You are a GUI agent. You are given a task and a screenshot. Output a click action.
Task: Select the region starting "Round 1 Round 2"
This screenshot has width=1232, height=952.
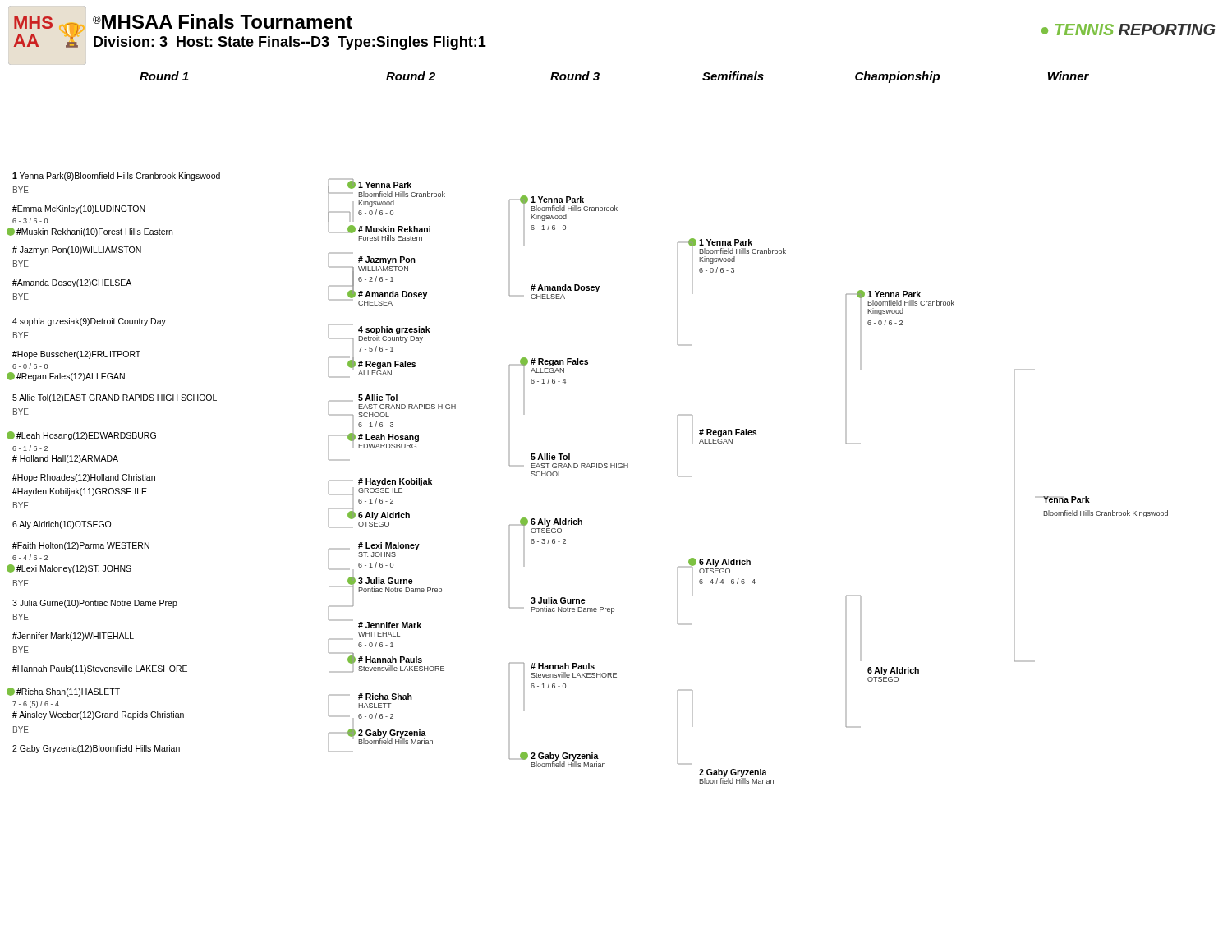[575, 76]
